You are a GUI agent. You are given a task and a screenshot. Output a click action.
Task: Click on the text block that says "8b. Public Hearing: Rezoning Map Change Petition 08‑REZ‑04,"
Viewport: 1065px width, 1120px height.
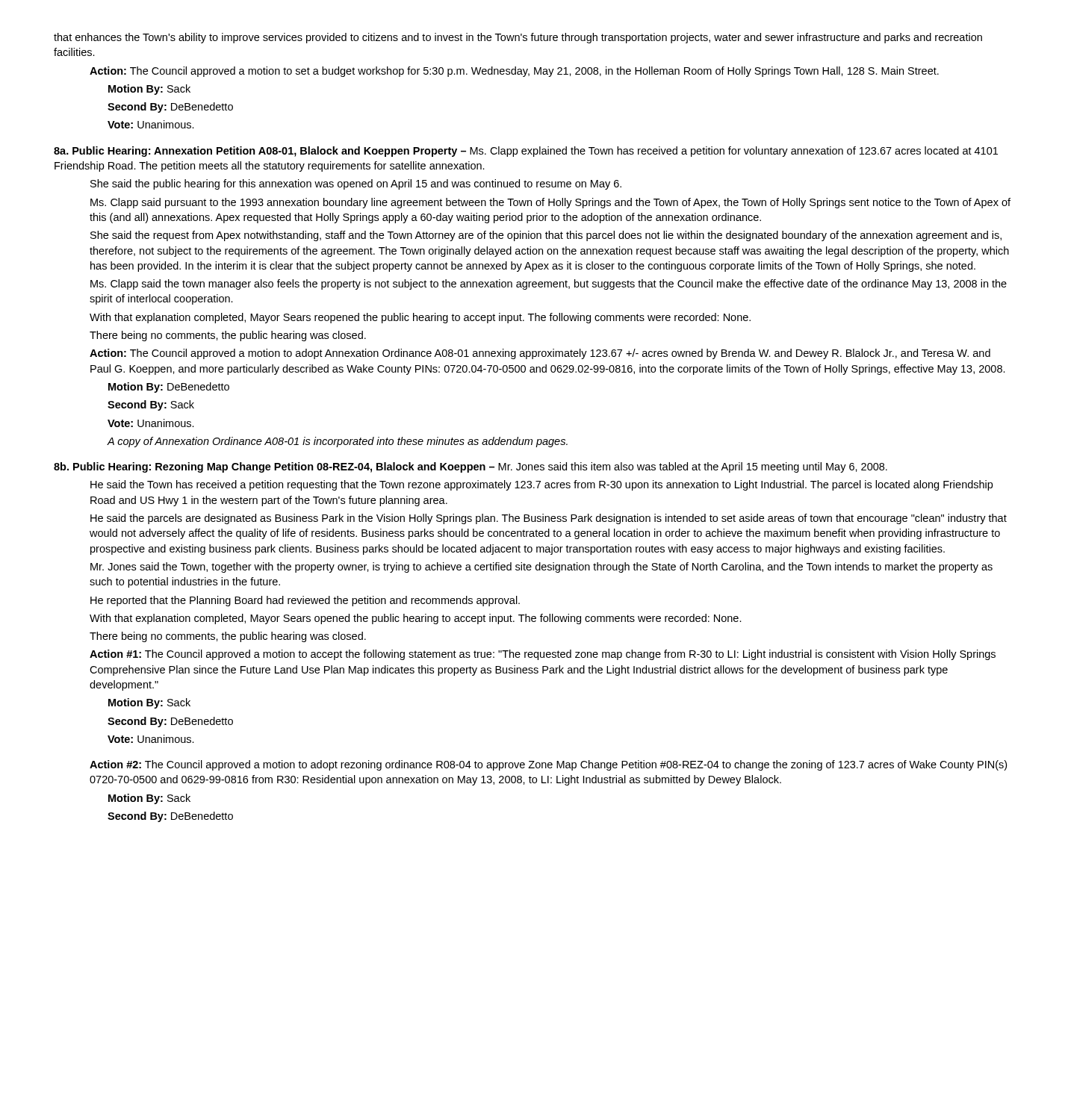click(532, 552)
